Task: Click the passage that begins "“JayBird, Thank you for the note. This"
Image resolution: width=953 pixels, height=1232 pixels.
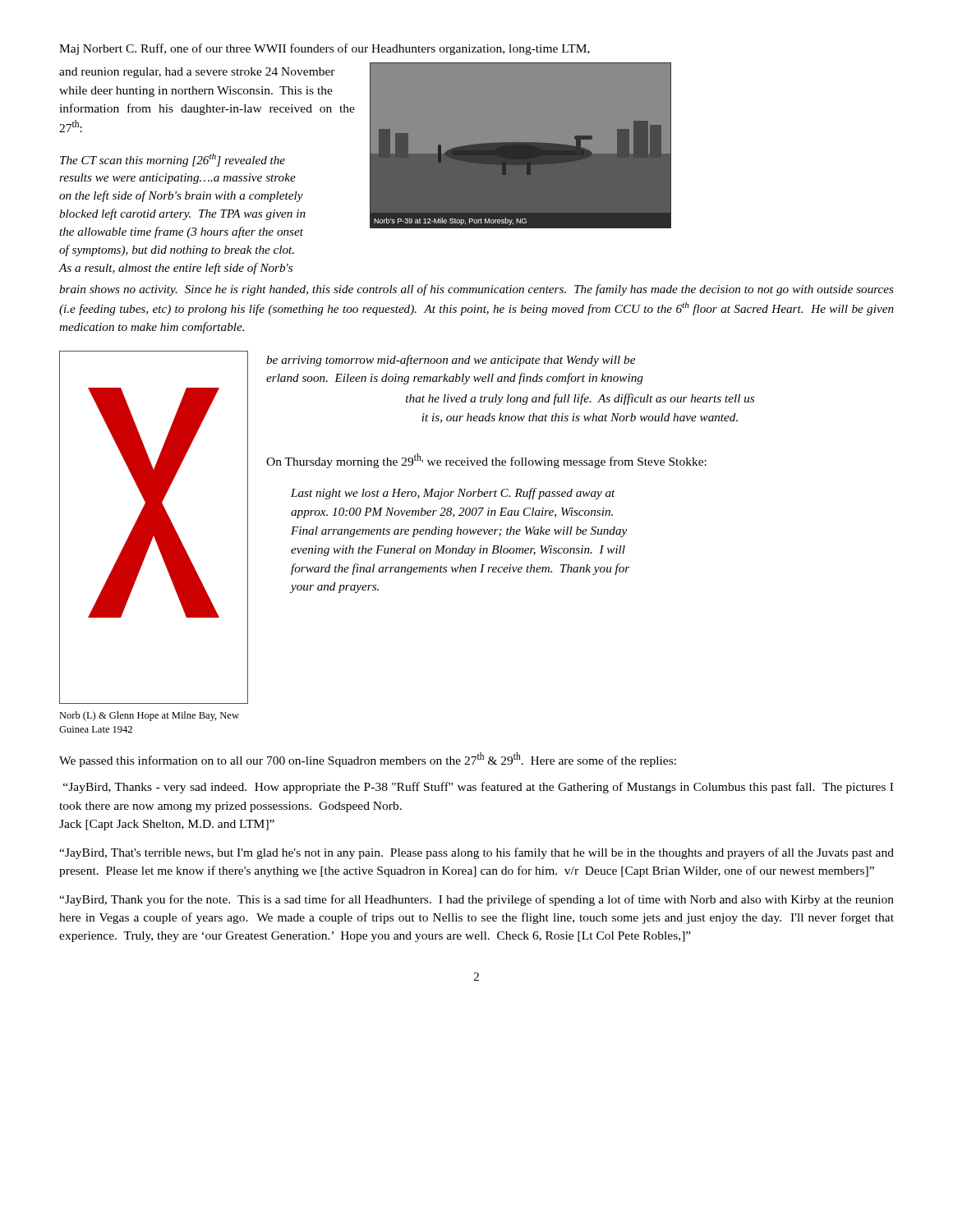Action: (476, 917)
